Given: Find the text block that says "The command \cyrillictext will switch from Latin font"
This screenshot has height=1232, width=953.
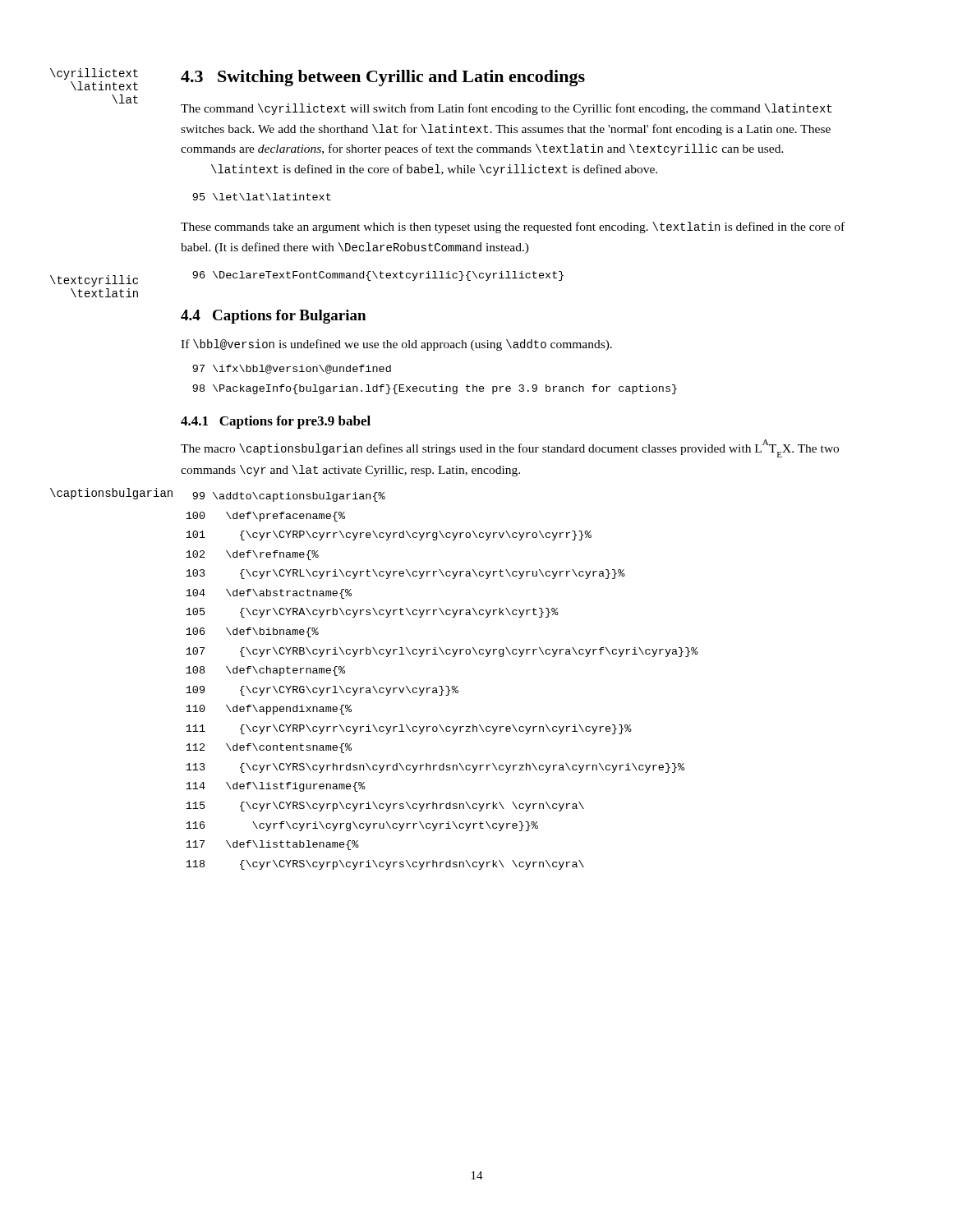Looking at the screenshot, I should click(518, 140).
